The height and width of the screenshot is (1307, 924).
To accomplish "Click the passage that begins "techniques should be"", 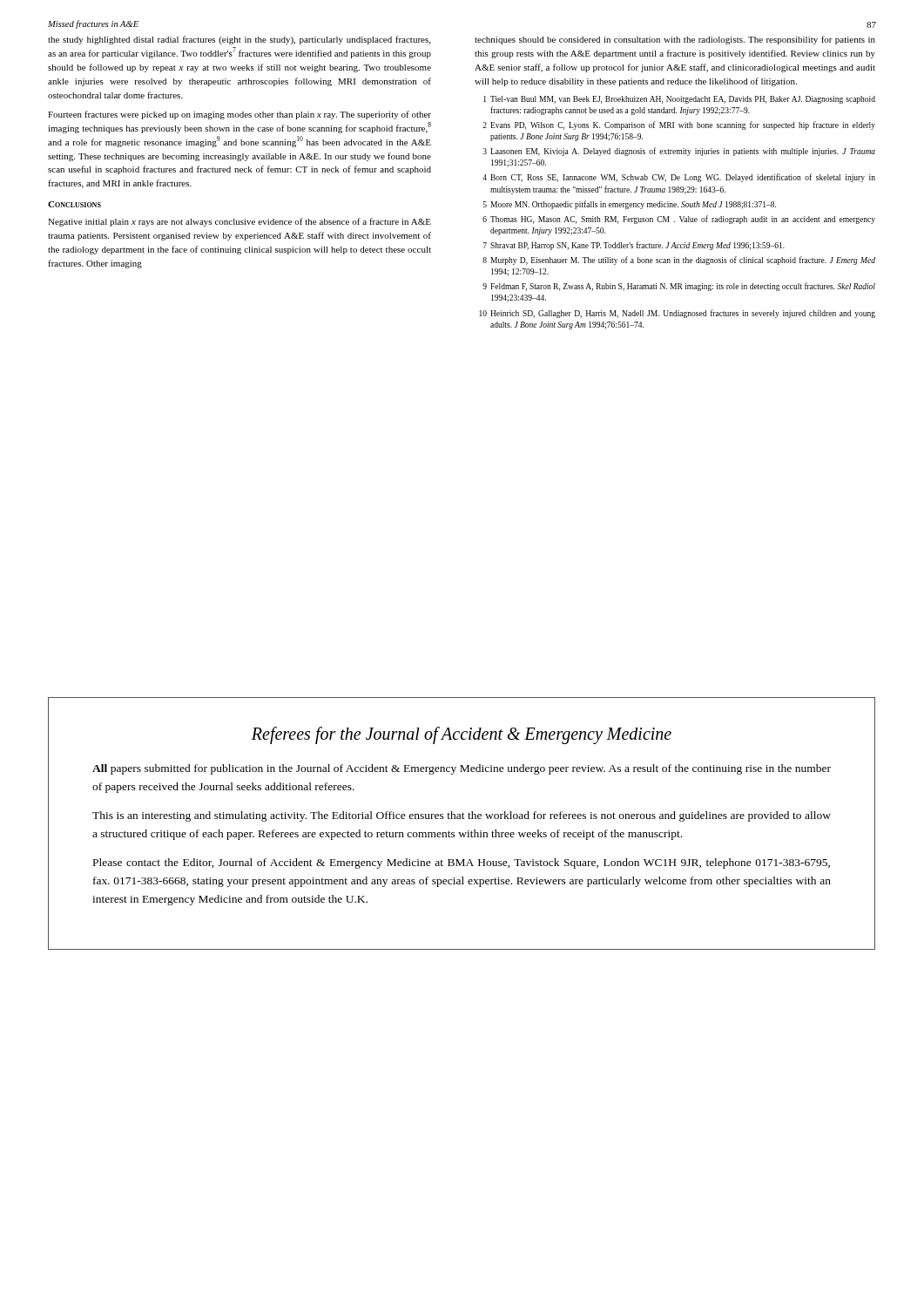I will (x=675, y=61).
